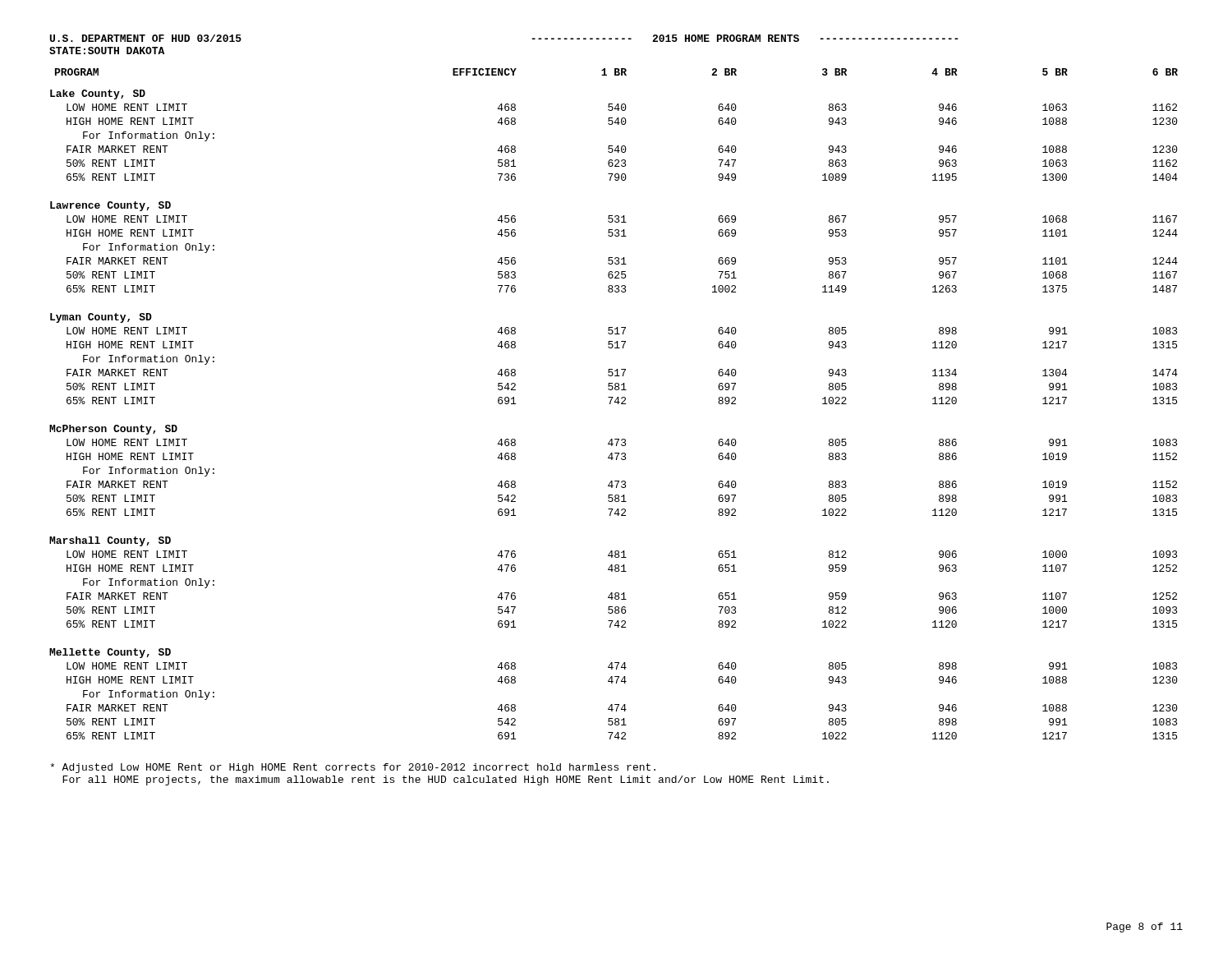Find the text starting "Adjusted Low HOME"
This screenshot has width=1232, height=953.
(x=616, y=774)
